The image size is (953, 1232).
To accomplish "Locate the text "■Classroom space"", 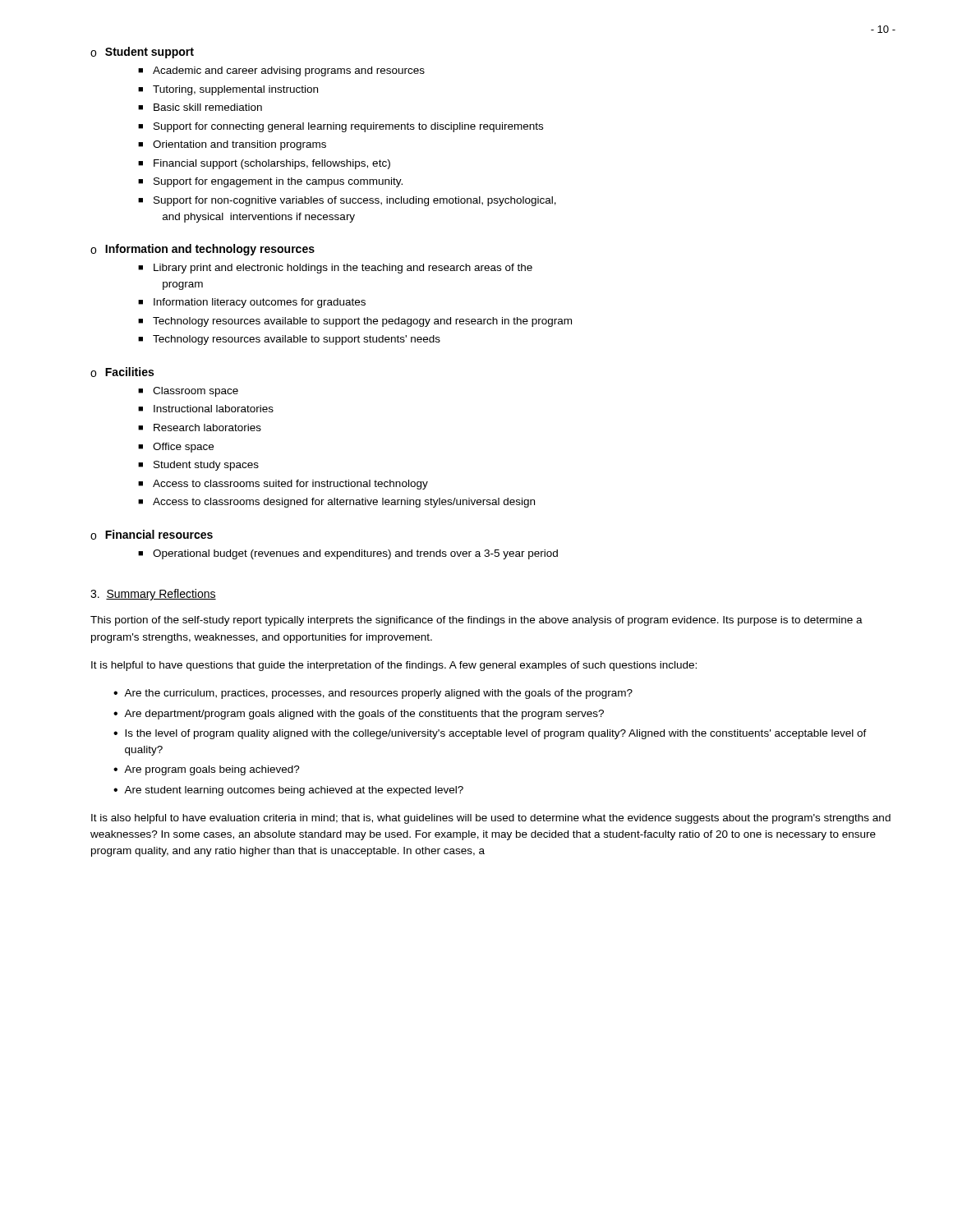I will point(188,391).
